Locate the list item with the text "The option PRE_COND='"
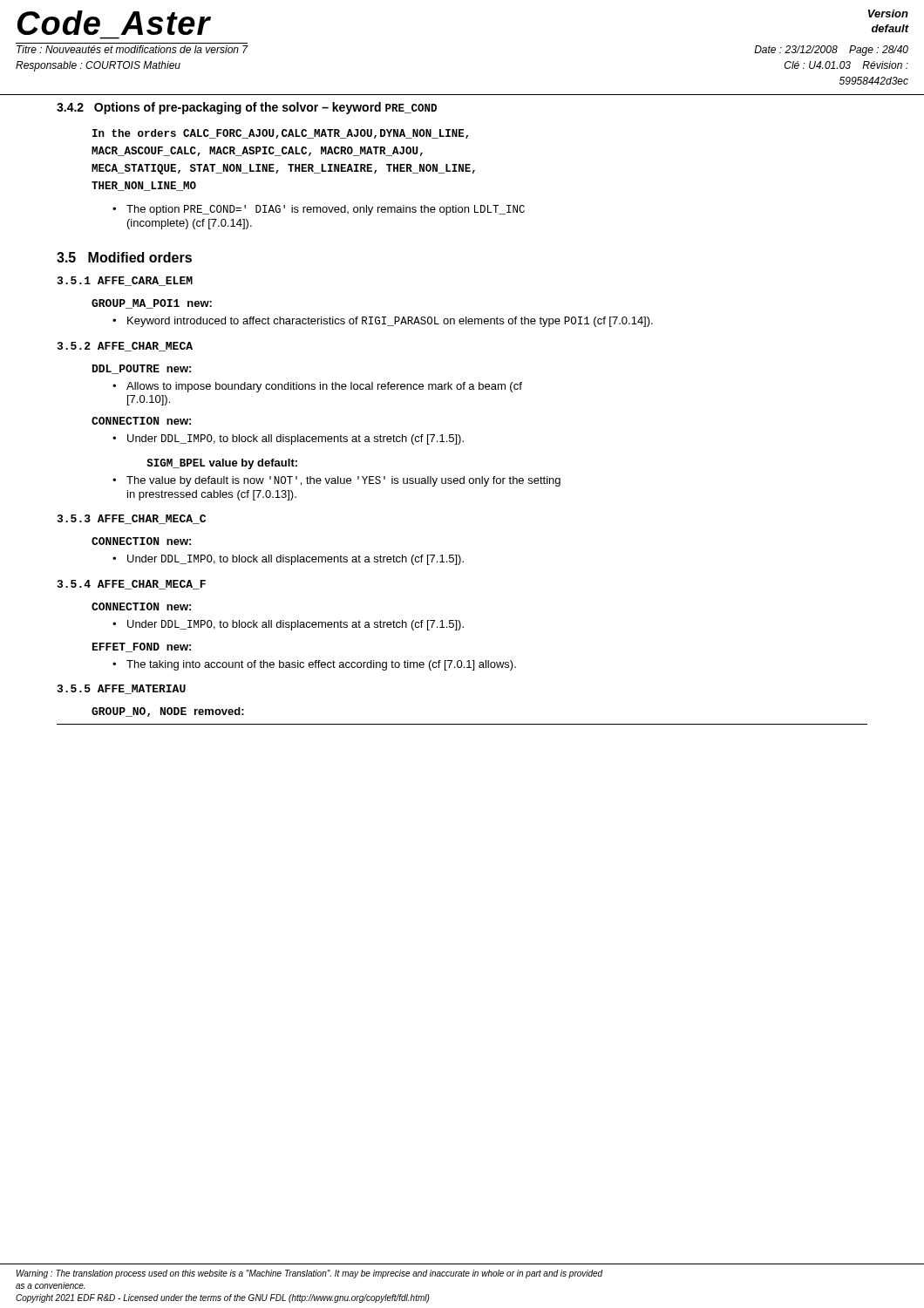The image size is (924, 1308). [326, 216]
